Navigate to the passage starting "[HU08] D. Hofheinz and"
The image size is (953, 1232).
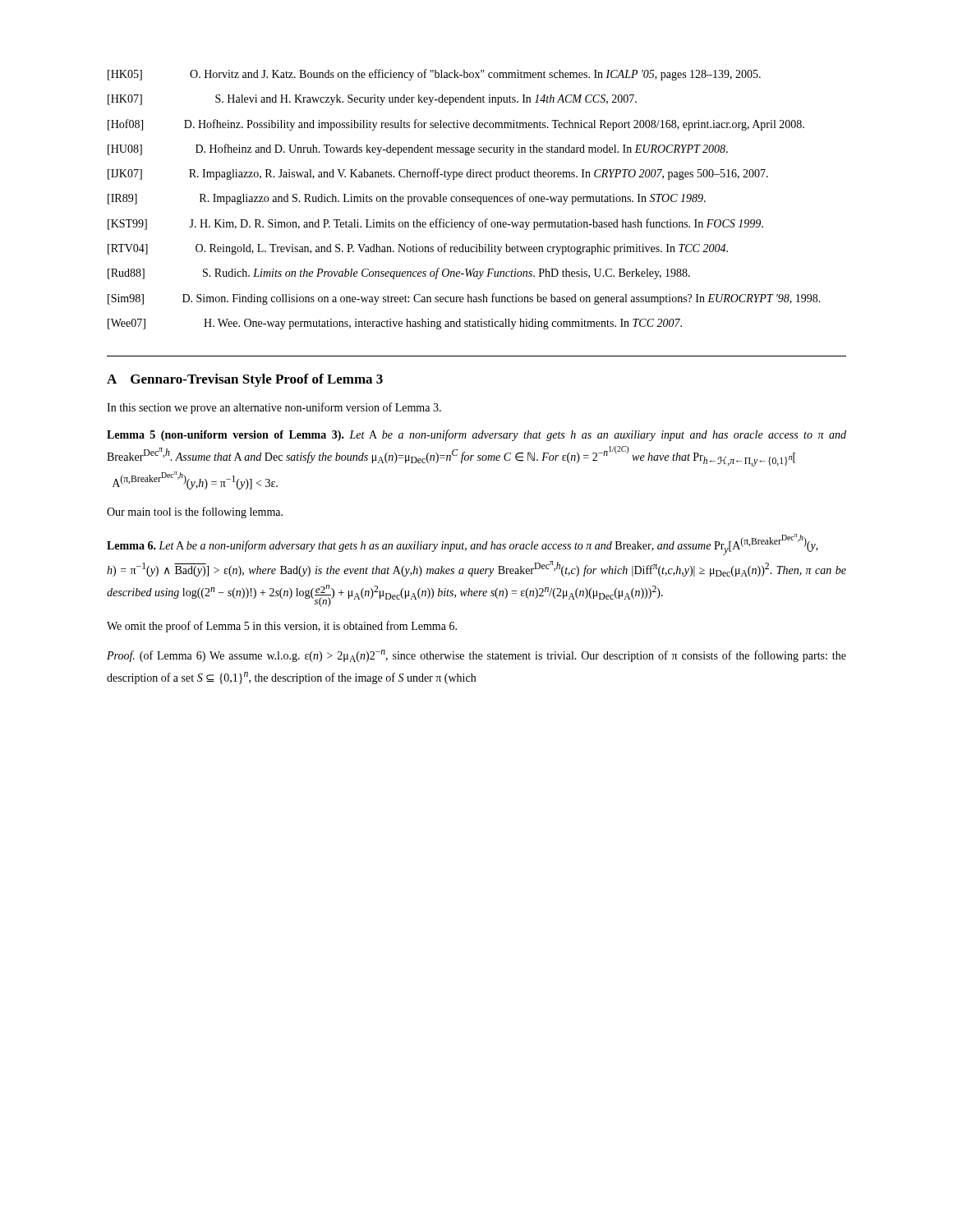coord(476,150)
